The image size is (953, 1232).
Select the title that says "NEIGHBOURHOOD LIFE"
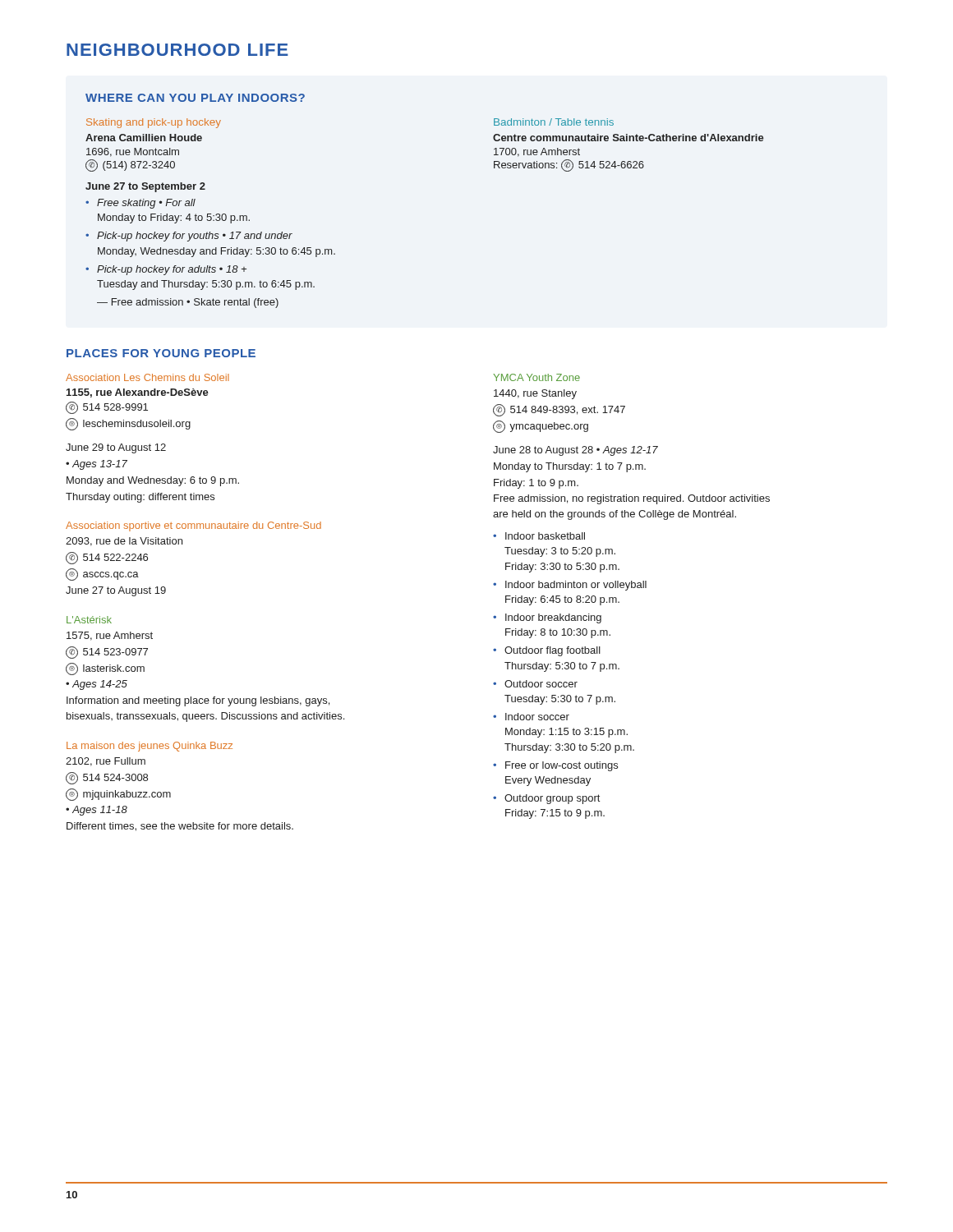point(178,50)
